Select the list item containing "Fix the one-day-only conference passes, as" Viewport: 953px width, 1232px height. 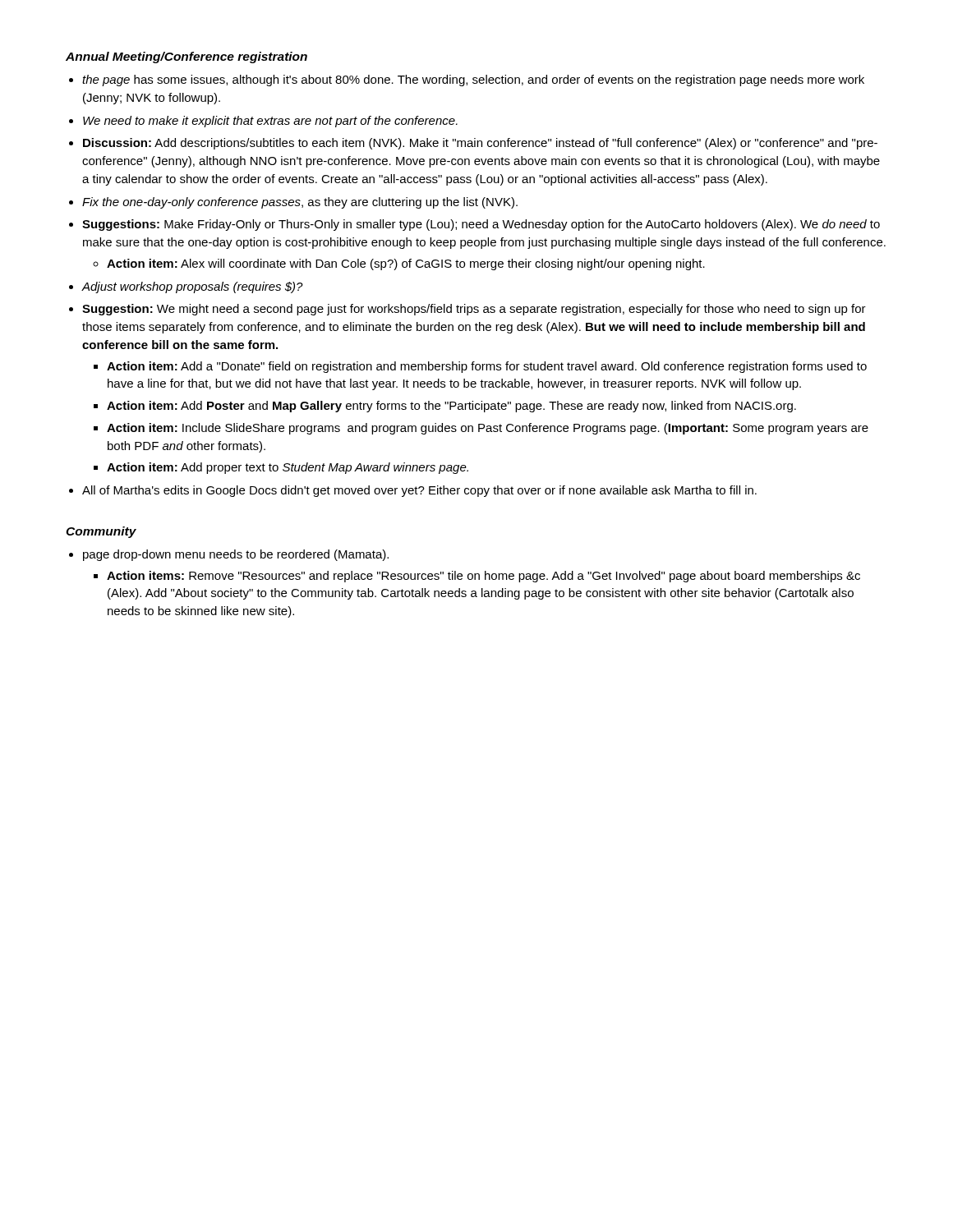[x=300, y=201]
